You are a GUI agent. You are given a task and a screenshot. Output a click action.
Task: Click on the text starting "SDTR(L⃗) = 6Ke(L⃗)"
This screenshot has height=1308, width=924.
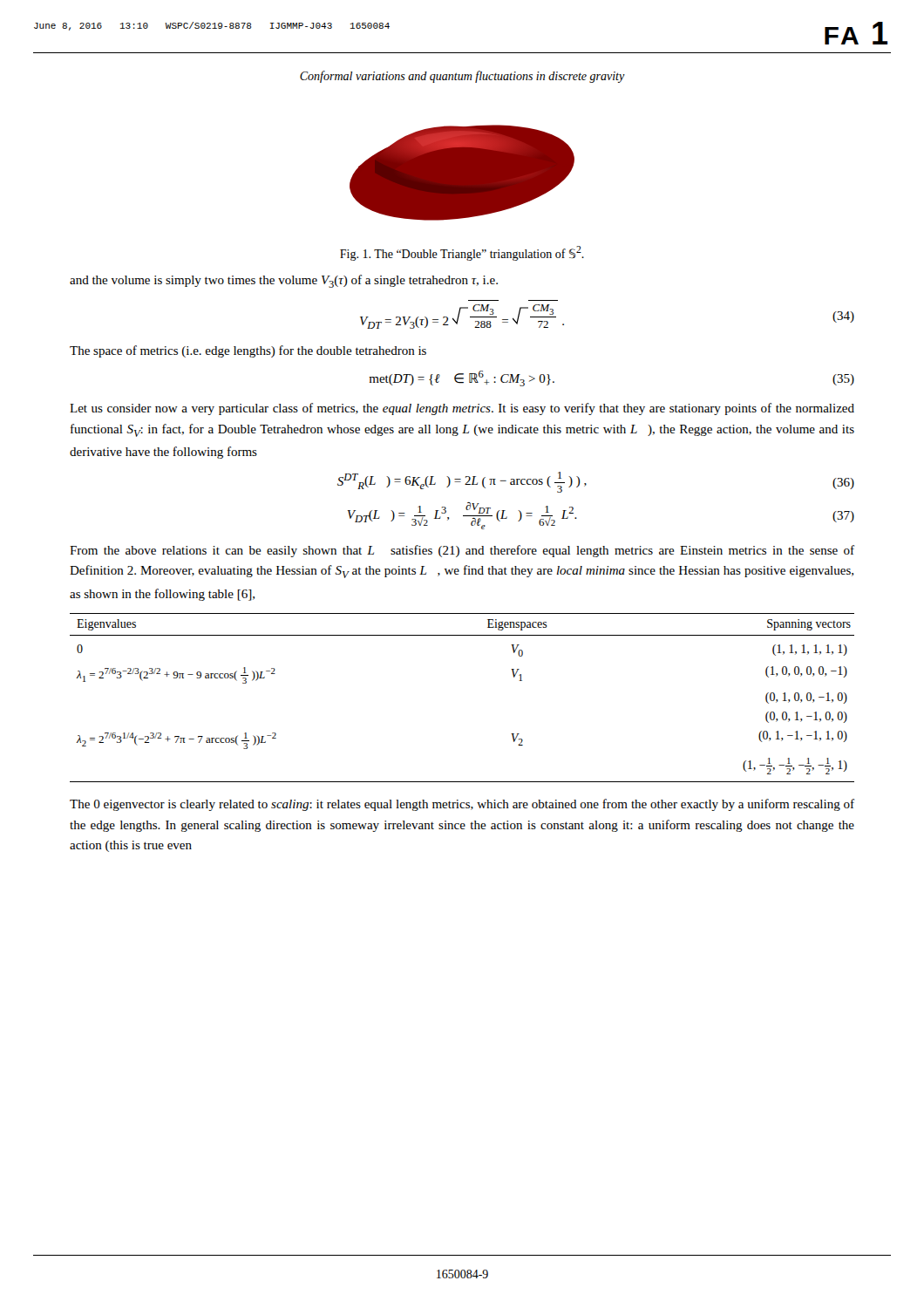596,482
